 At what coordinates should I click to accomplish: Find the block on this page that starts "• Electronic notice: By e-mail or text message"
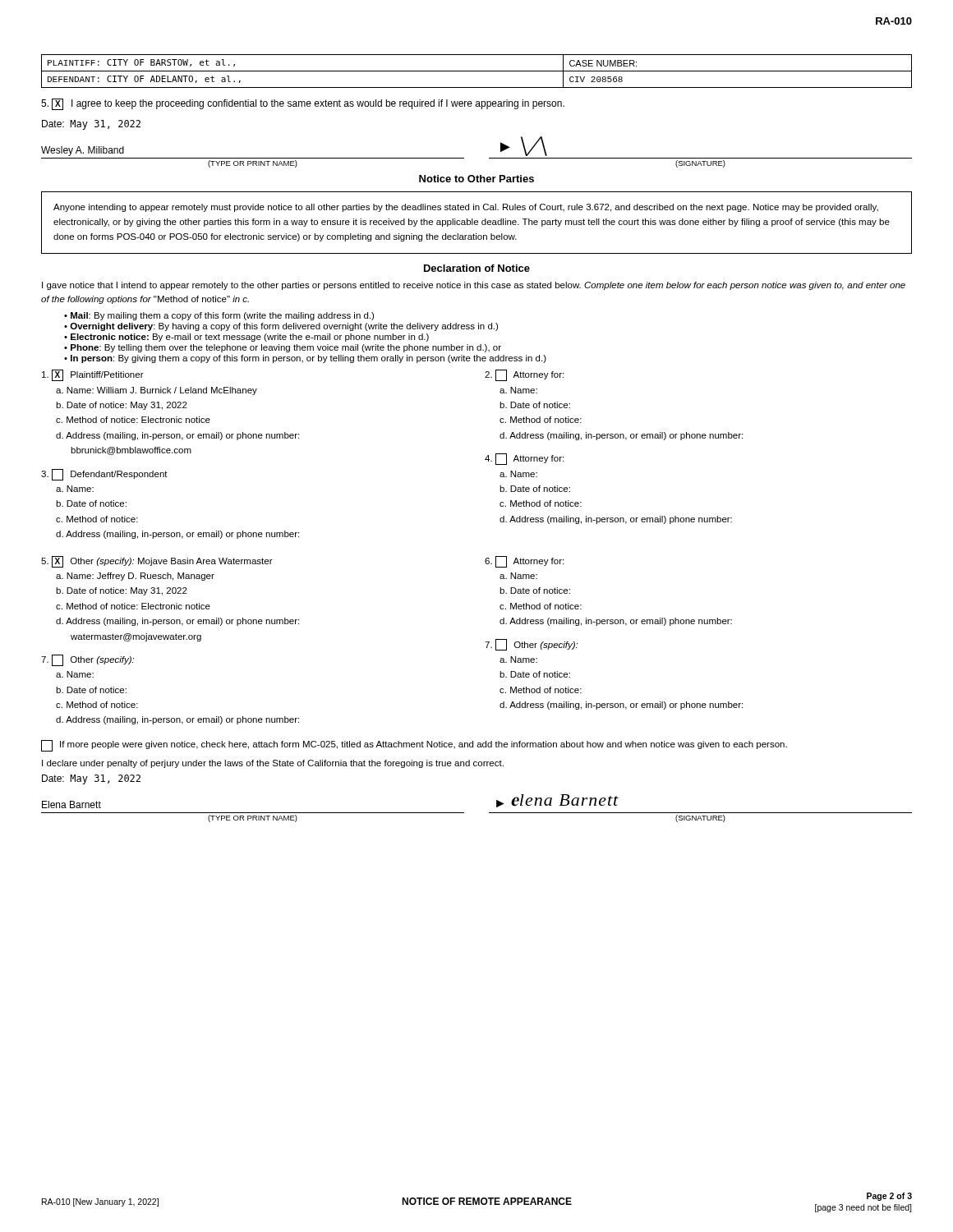pos(247,337)
